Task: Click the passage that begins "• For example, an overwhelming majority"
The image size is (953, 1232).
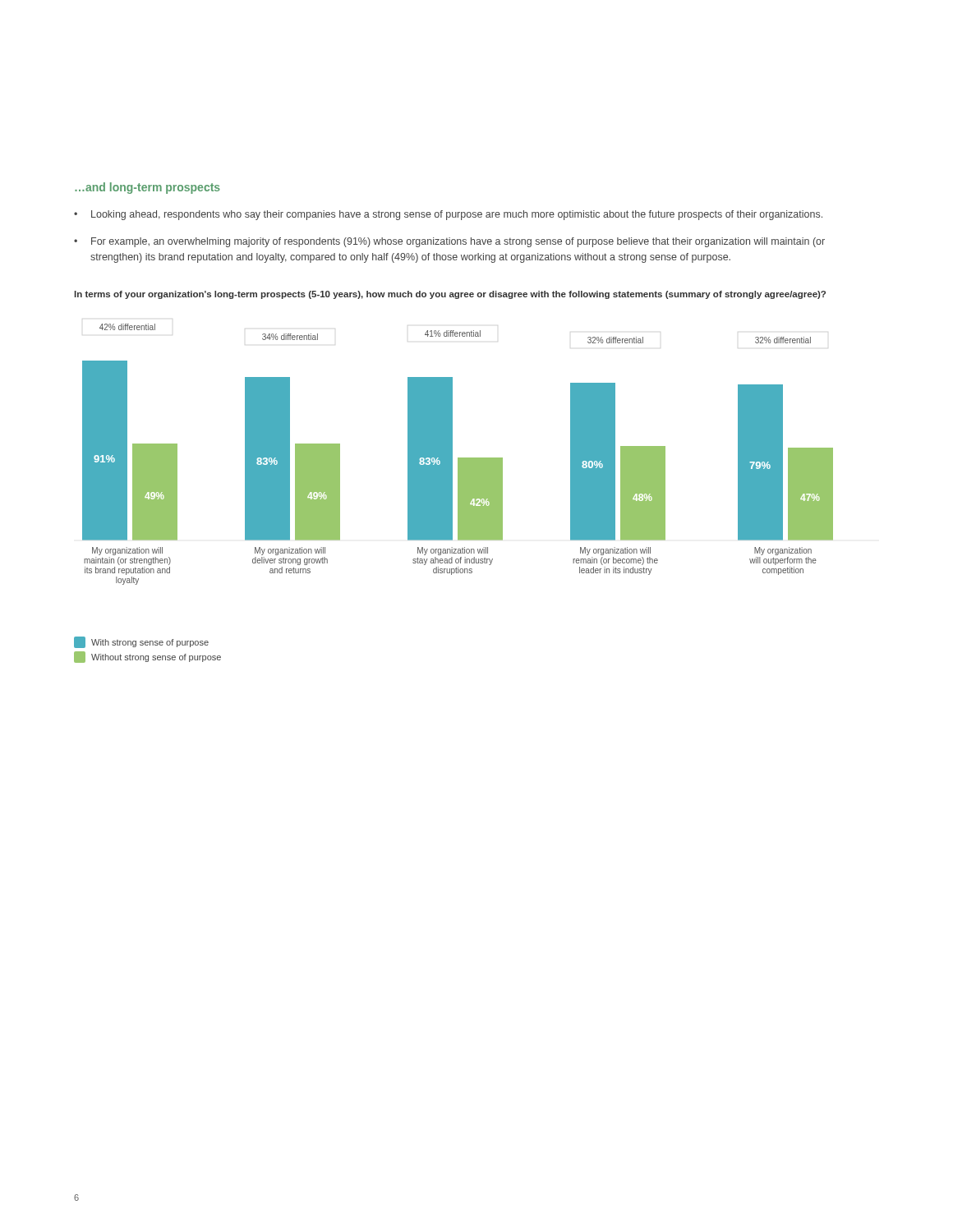Action: [x=476, y=249]
